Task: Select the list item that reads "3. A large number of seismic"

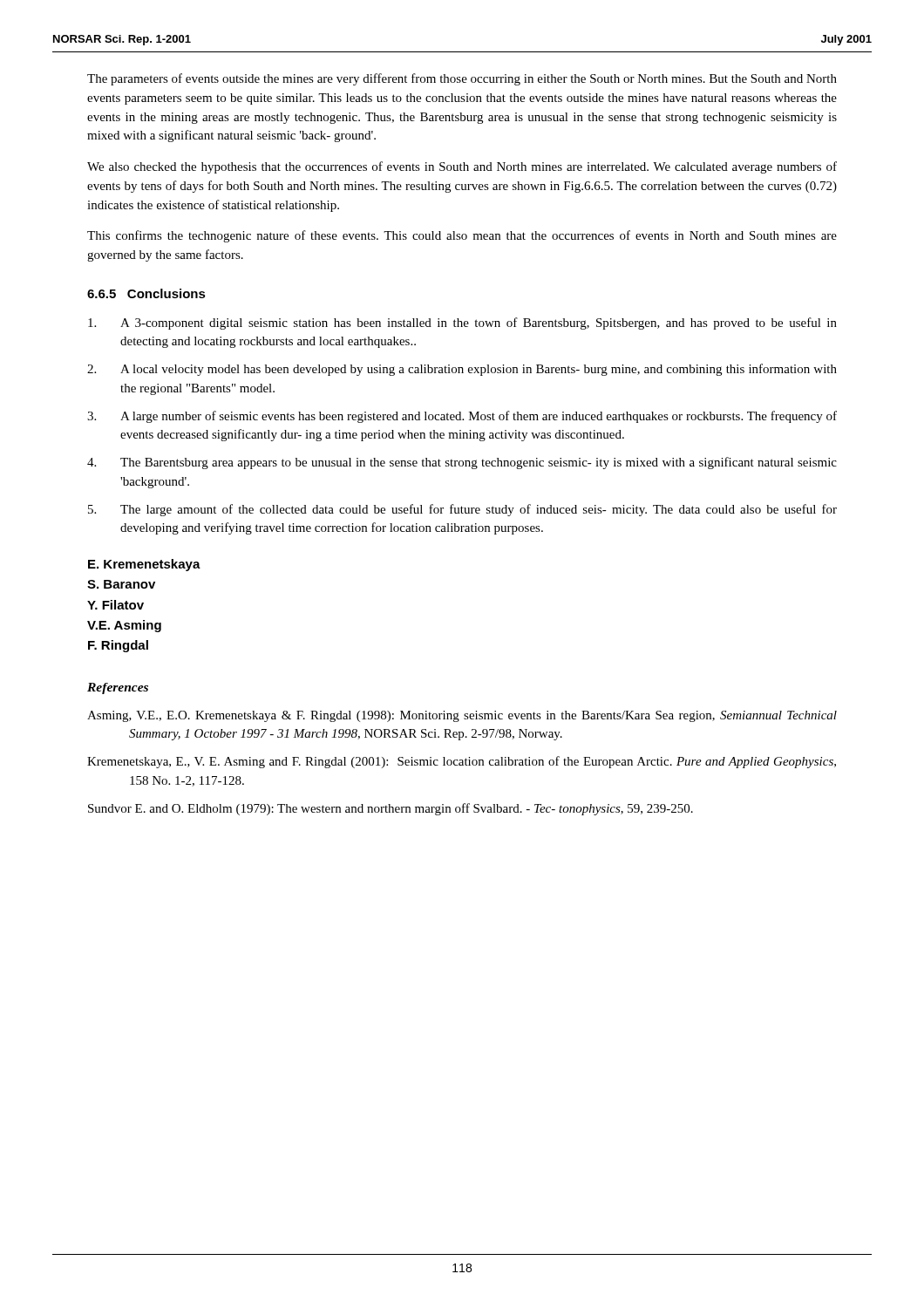Action: coord(462,426)
